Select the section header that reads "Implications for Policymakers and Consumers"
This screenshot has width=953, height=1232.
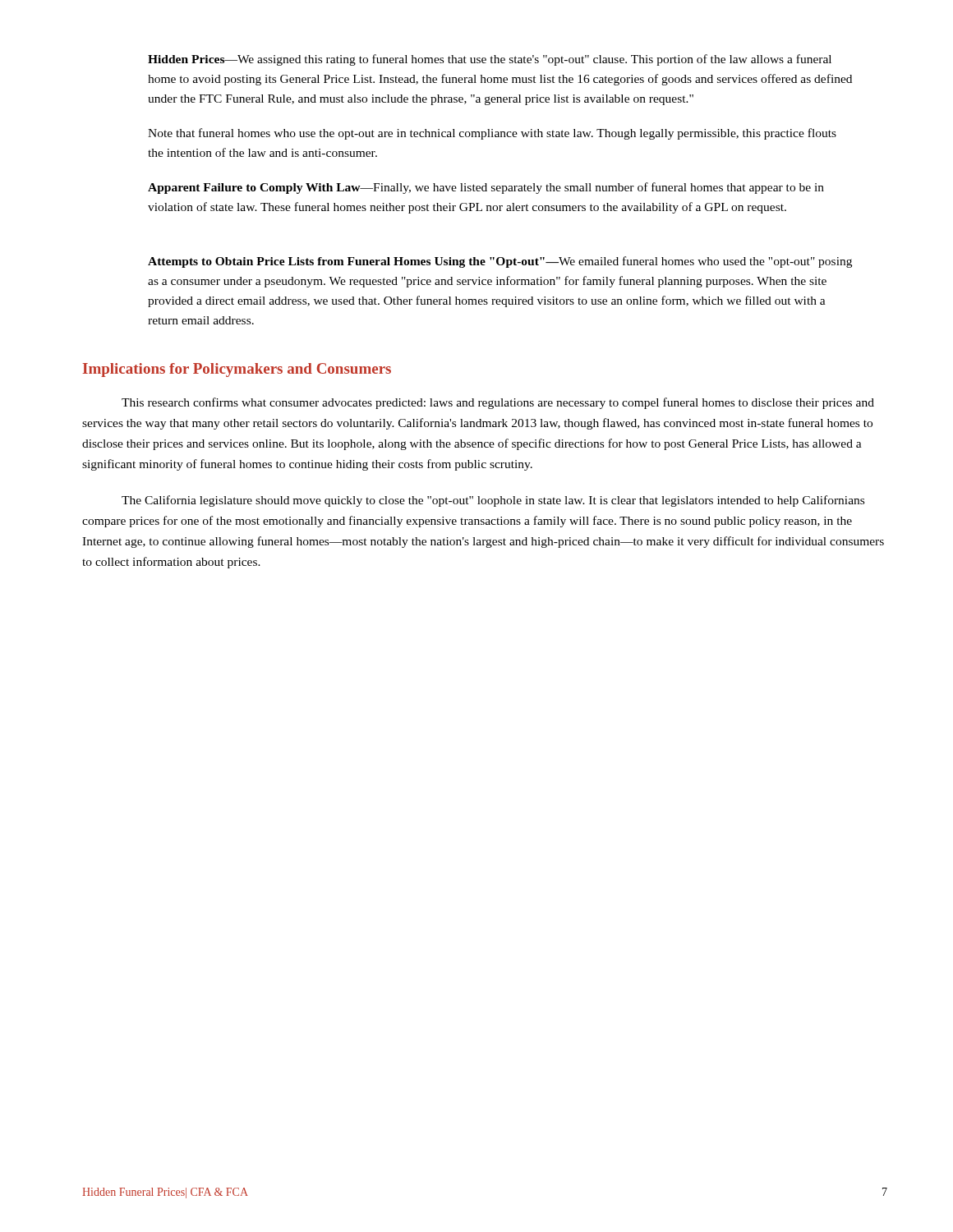pyautogui.click(x=237, y=370)
